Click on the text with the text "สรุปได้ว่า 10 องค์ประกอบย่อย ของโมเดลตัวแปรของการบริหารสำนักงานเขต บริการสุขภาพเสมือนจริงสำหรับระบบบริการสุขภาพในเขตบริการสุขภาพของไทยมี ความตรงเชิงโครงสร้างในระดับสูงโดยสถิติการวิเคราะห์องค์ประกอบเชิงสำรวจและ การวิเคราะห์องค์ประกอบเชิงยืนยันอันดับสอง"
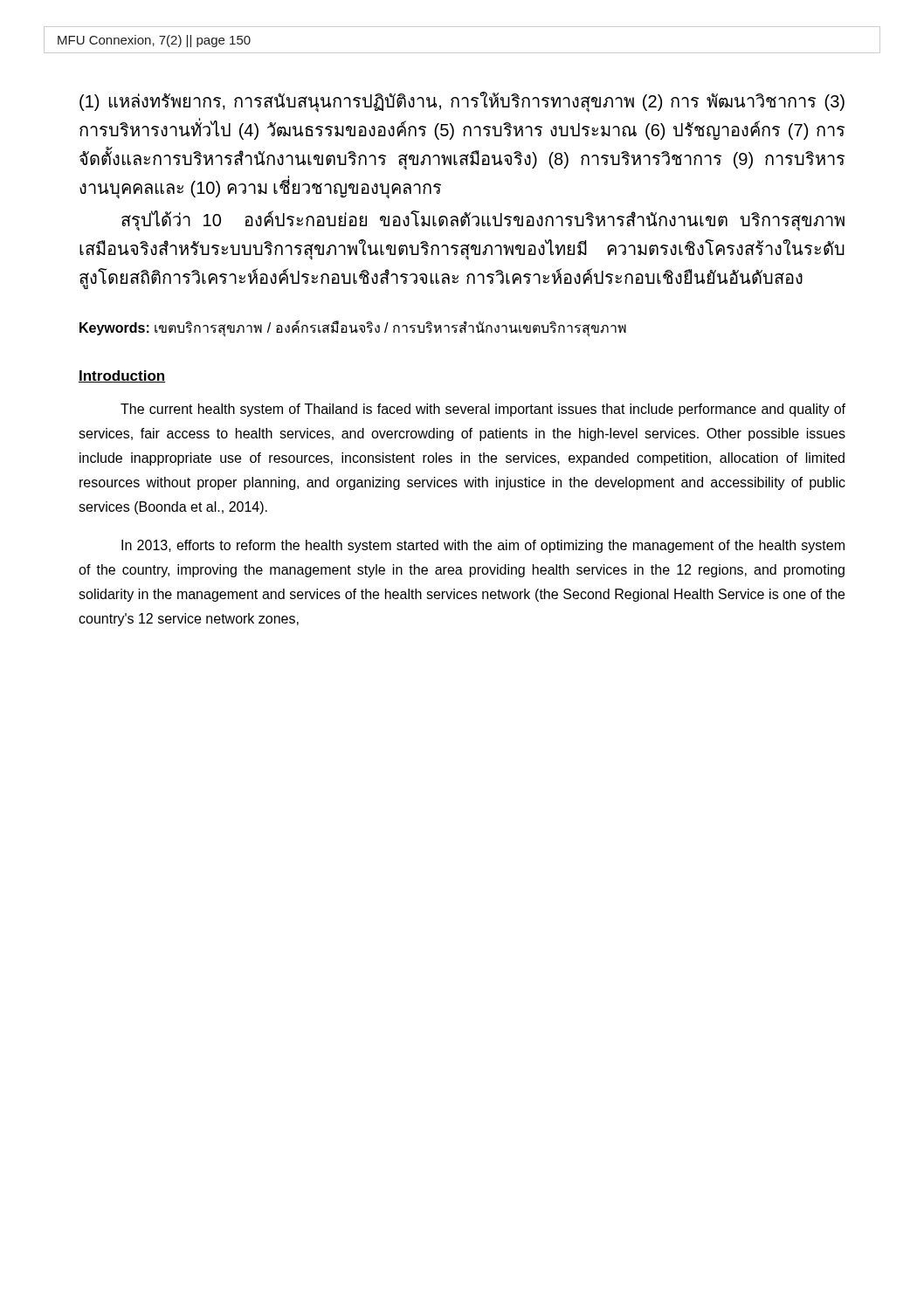 click(x=462, y=249)
